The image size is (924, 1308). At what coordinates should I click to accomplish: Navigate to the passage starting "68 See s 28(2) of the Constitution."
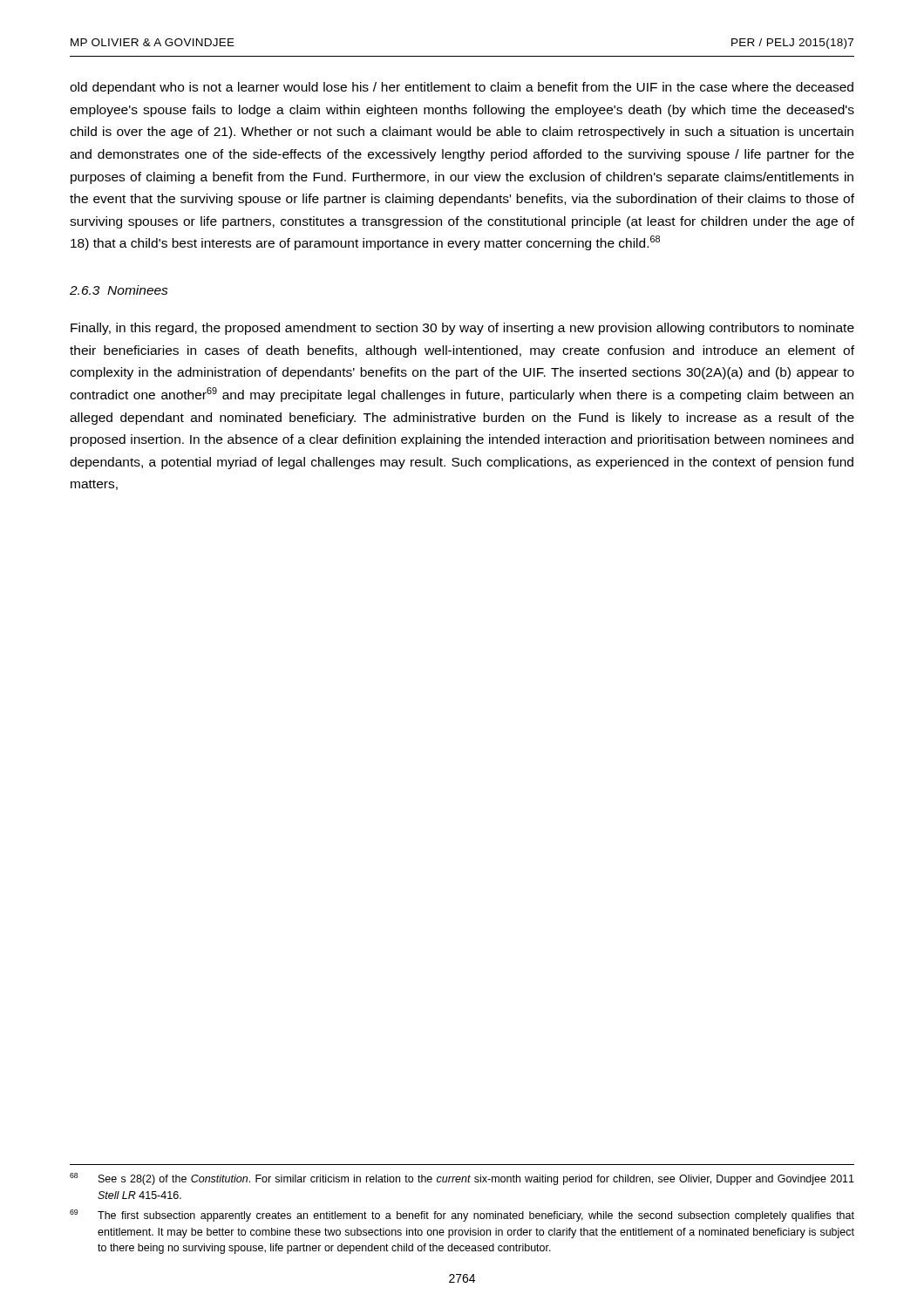pyautogui.click(x=462, y=1188)
